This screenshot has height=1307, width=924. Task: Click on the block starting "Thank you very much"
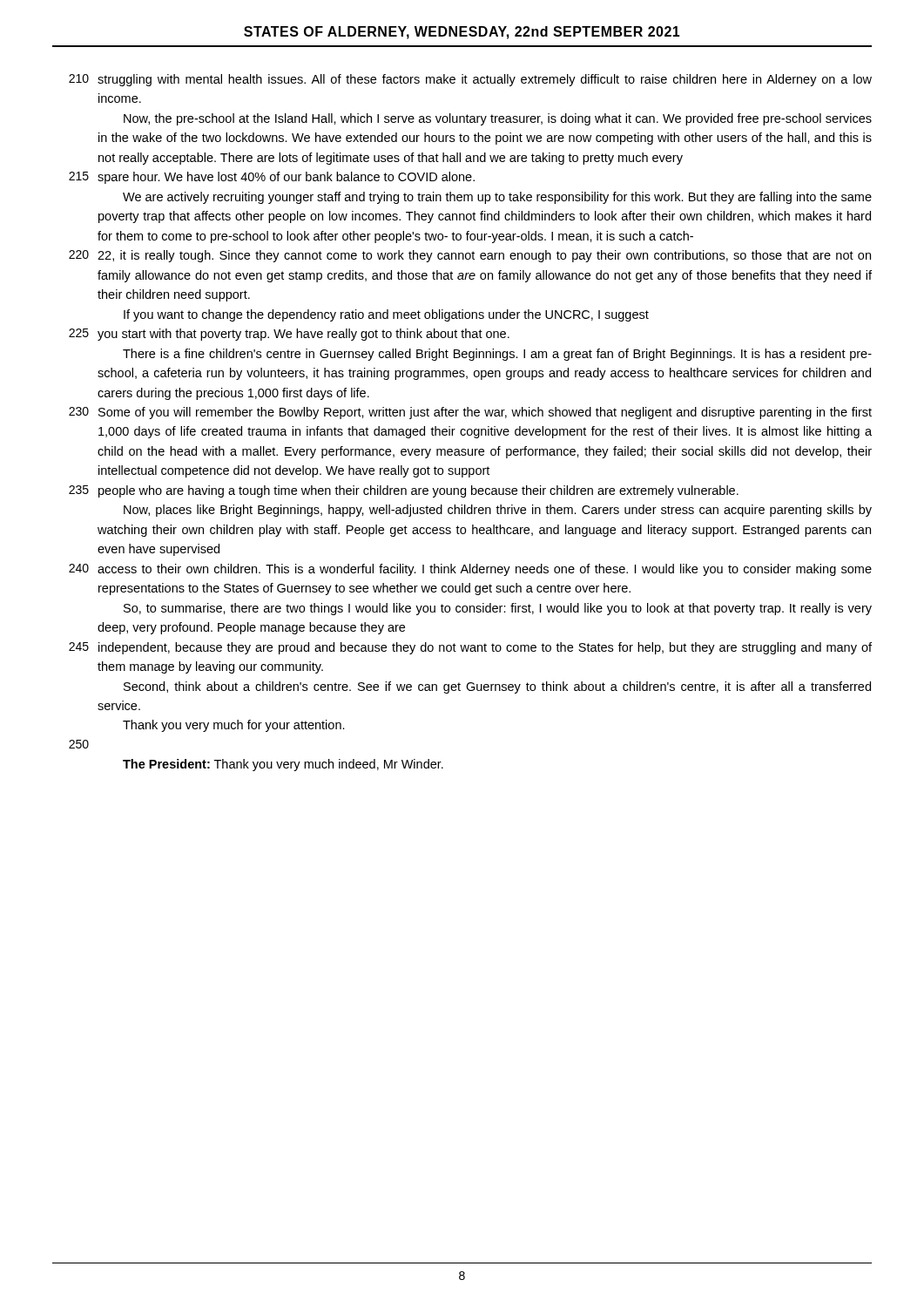coord(234,725)
